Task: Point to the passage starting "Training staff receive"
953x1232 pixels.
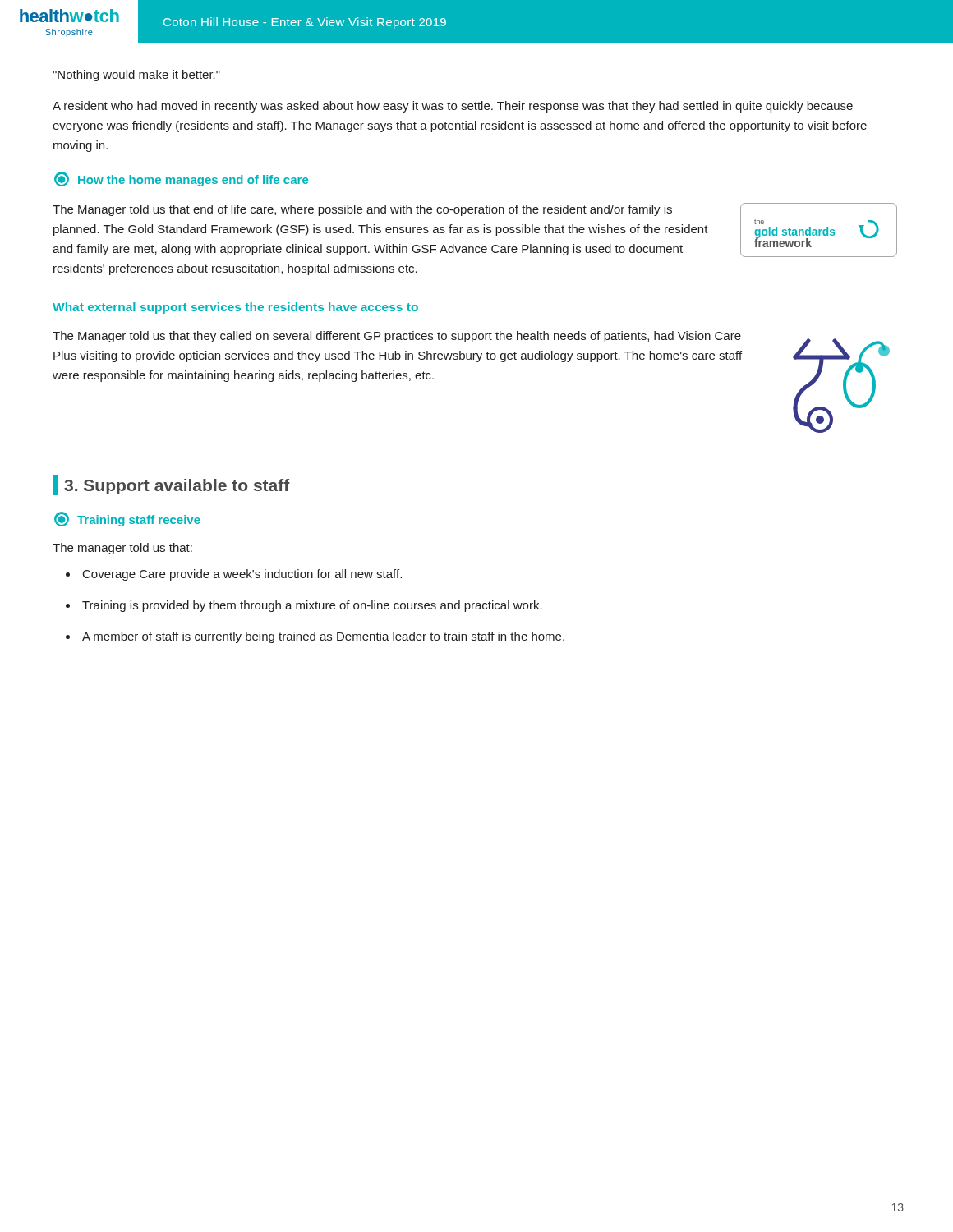Action: [127, 519]
